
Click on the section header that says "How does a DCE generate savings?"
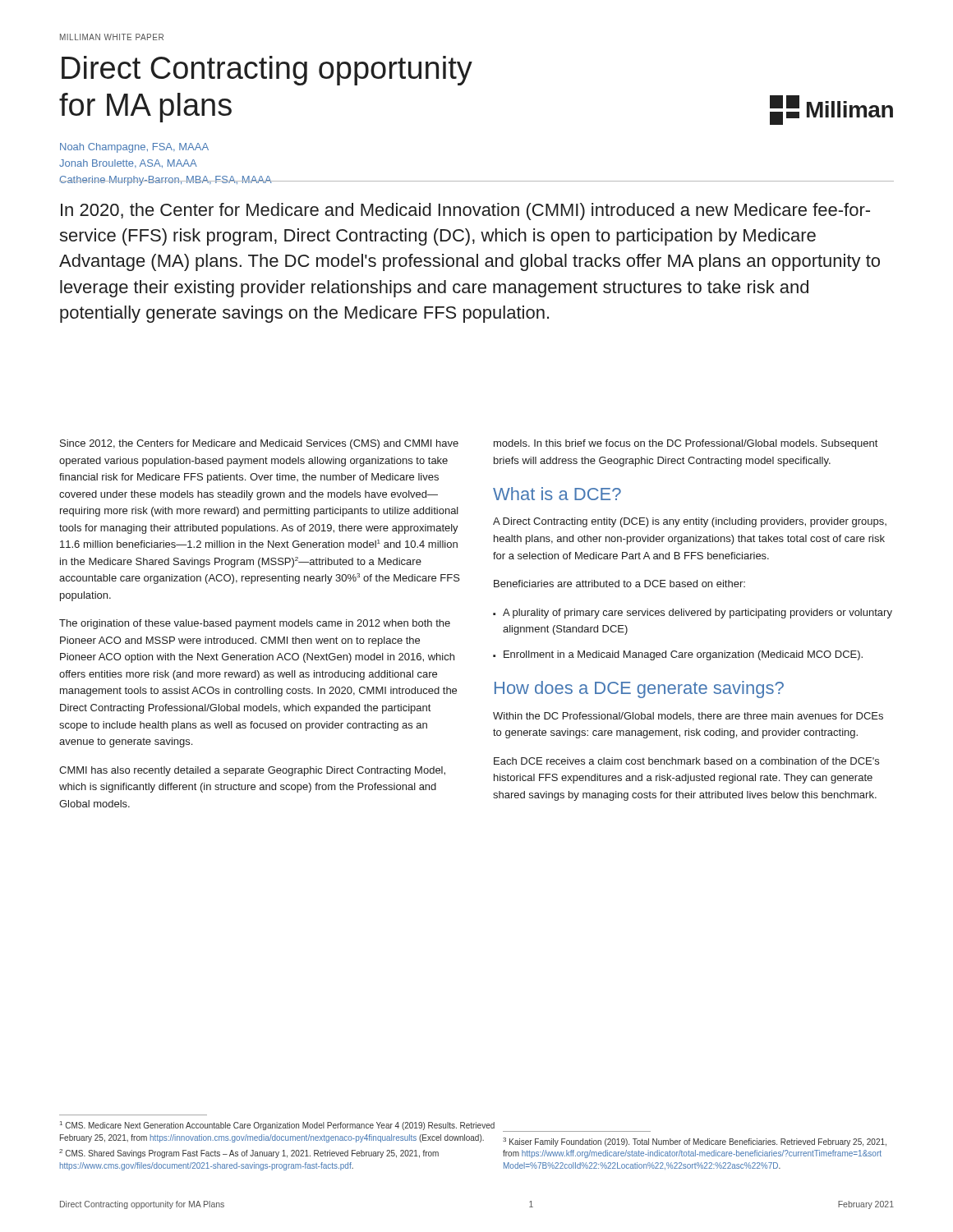tap(639, 688)
